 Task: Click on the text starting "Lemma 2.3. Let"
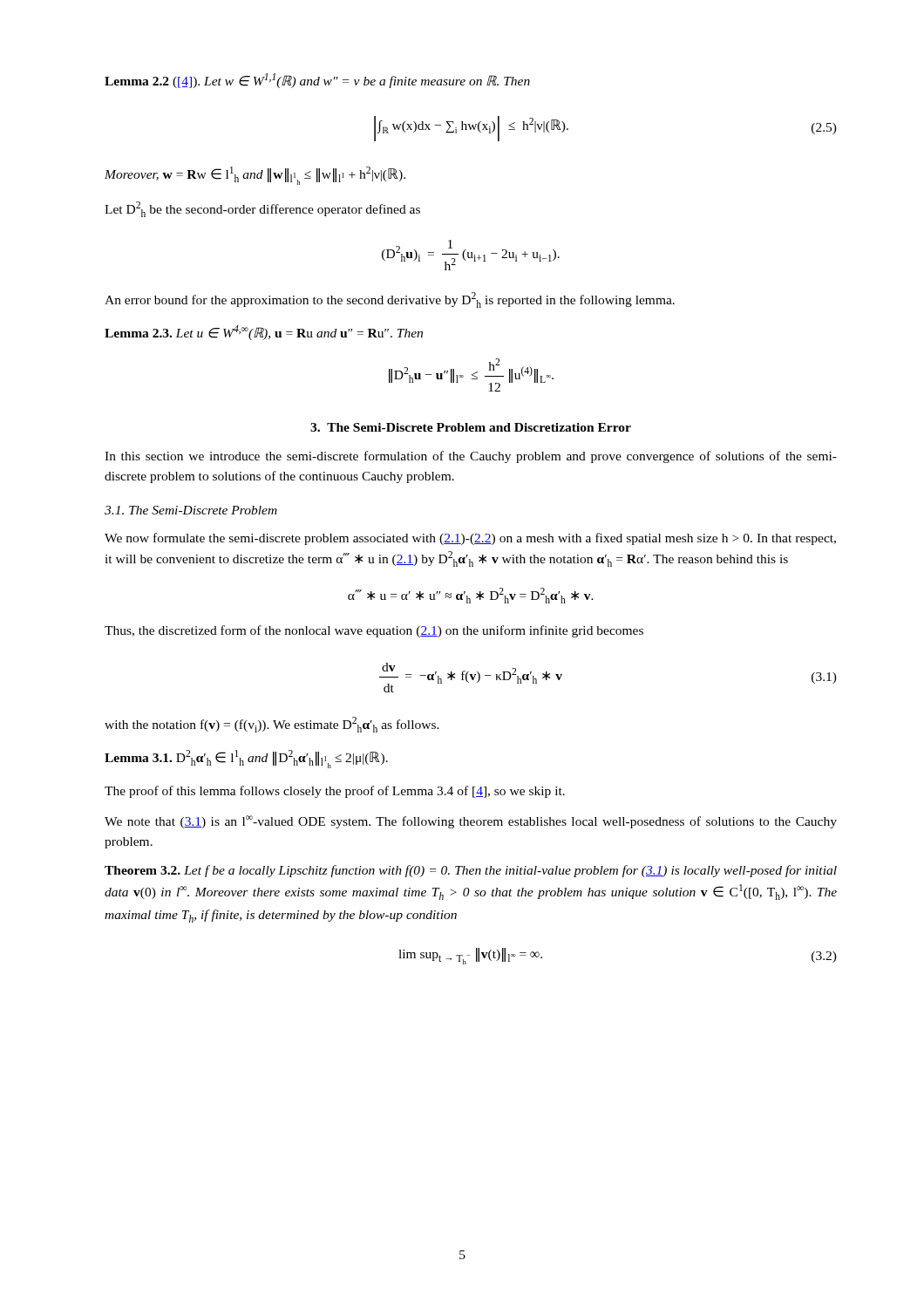pyautogui.click(x=264, y=333)
